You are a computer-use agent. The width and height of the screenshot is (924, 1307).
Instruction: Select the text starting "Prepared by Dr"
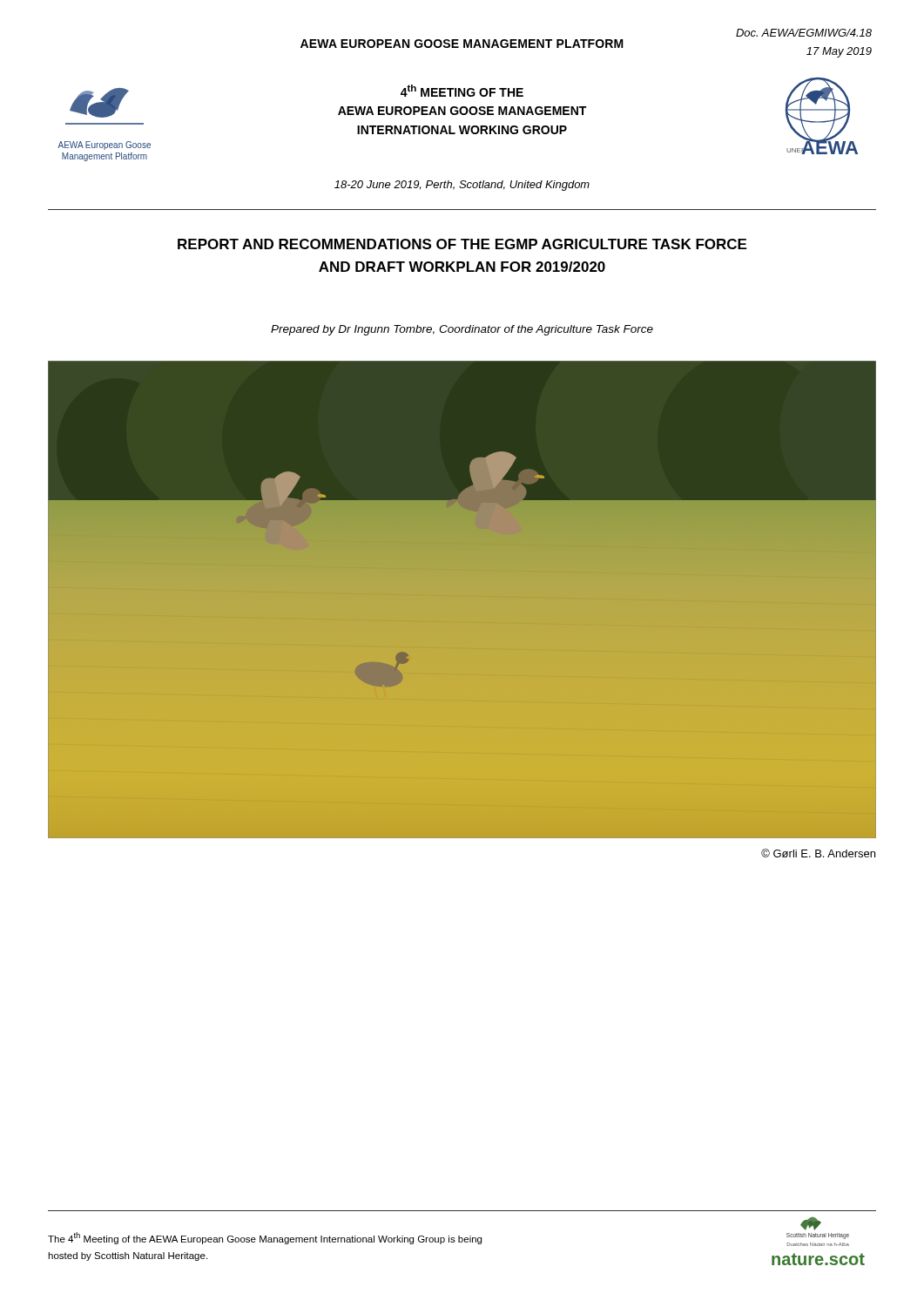pos(462,329)
